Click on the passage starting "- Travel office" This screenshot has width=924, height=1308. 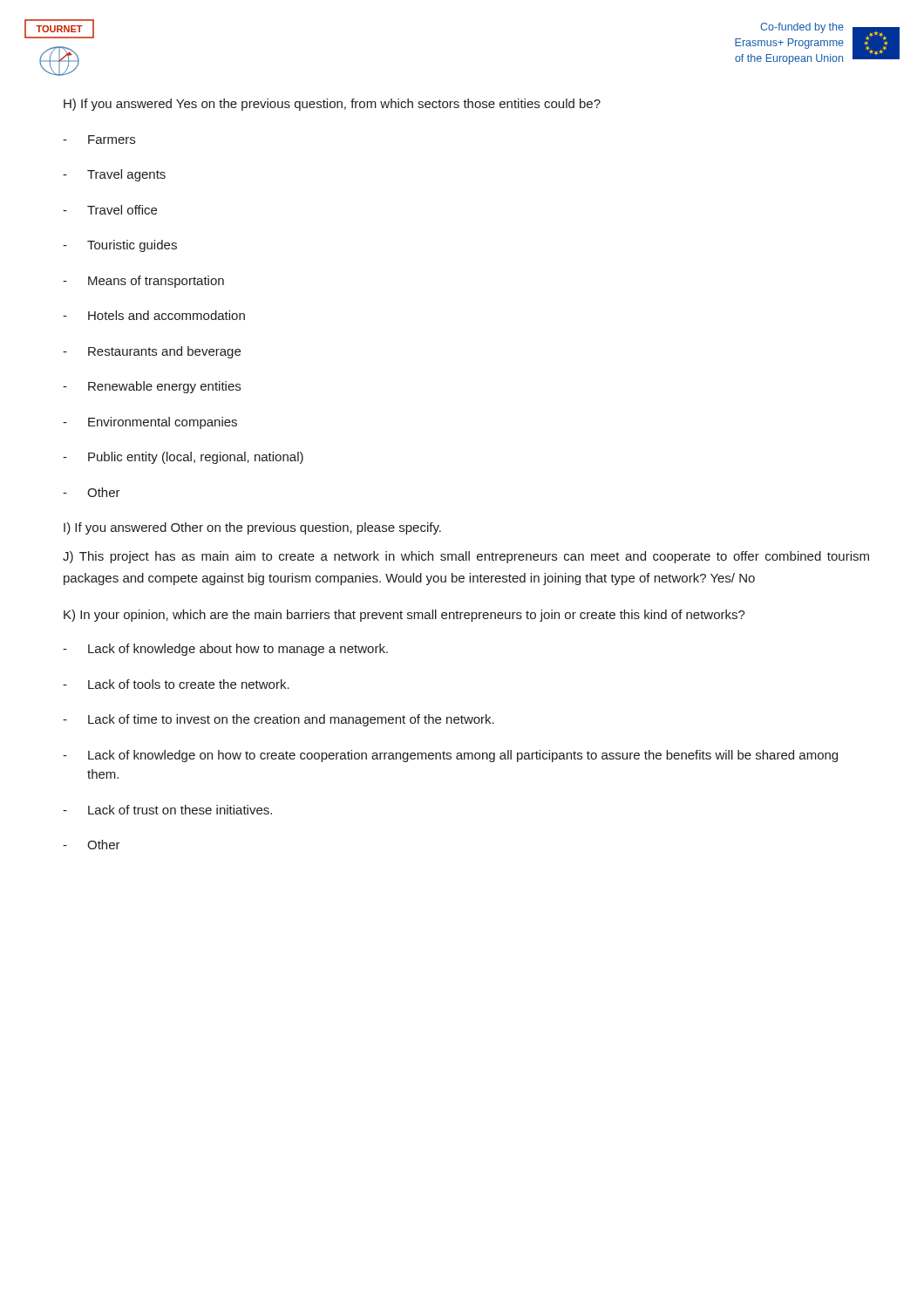(x=110, y=210)
